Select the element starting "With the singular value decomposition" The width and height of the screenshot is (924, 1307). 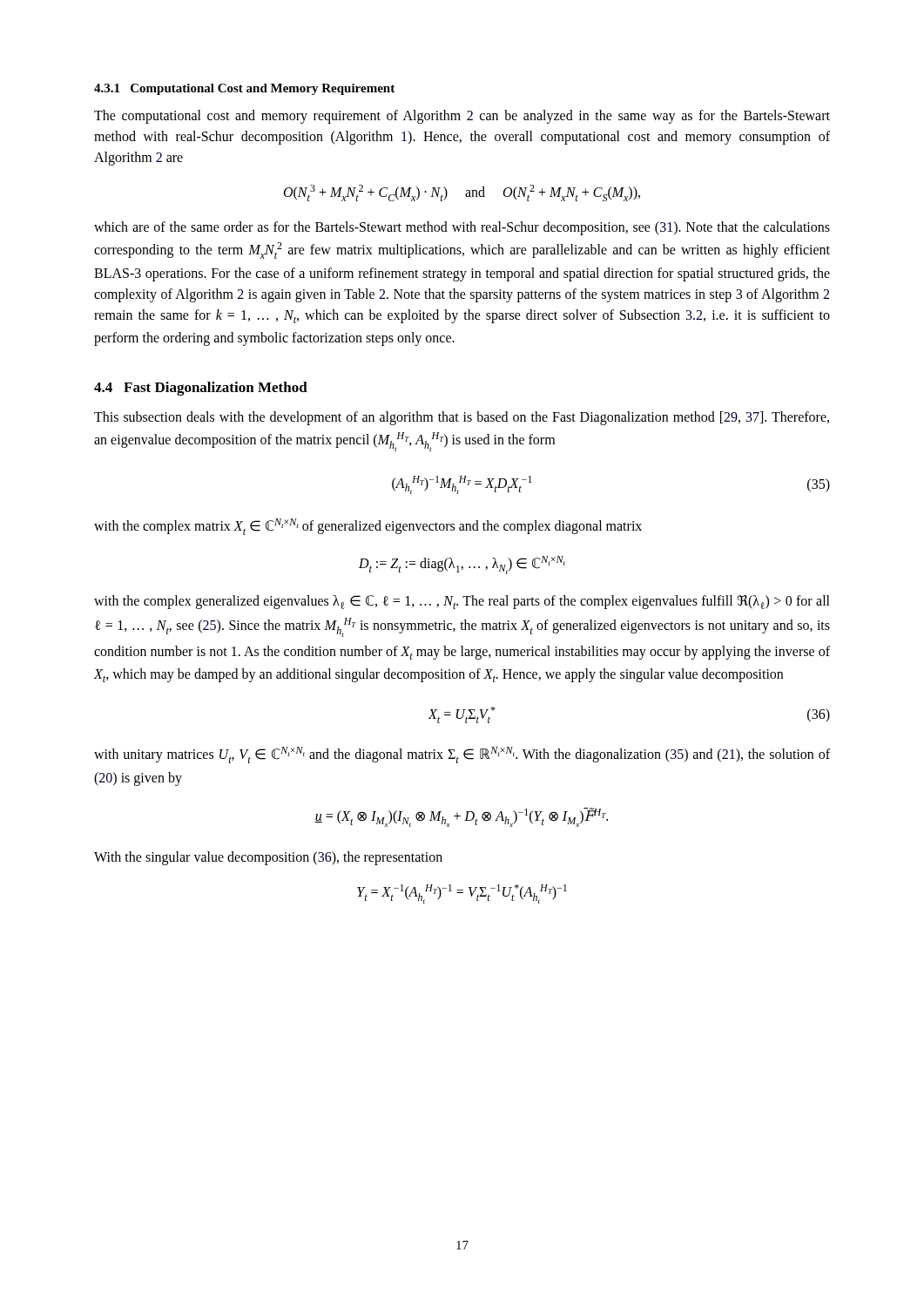click(x=268, y=857)
